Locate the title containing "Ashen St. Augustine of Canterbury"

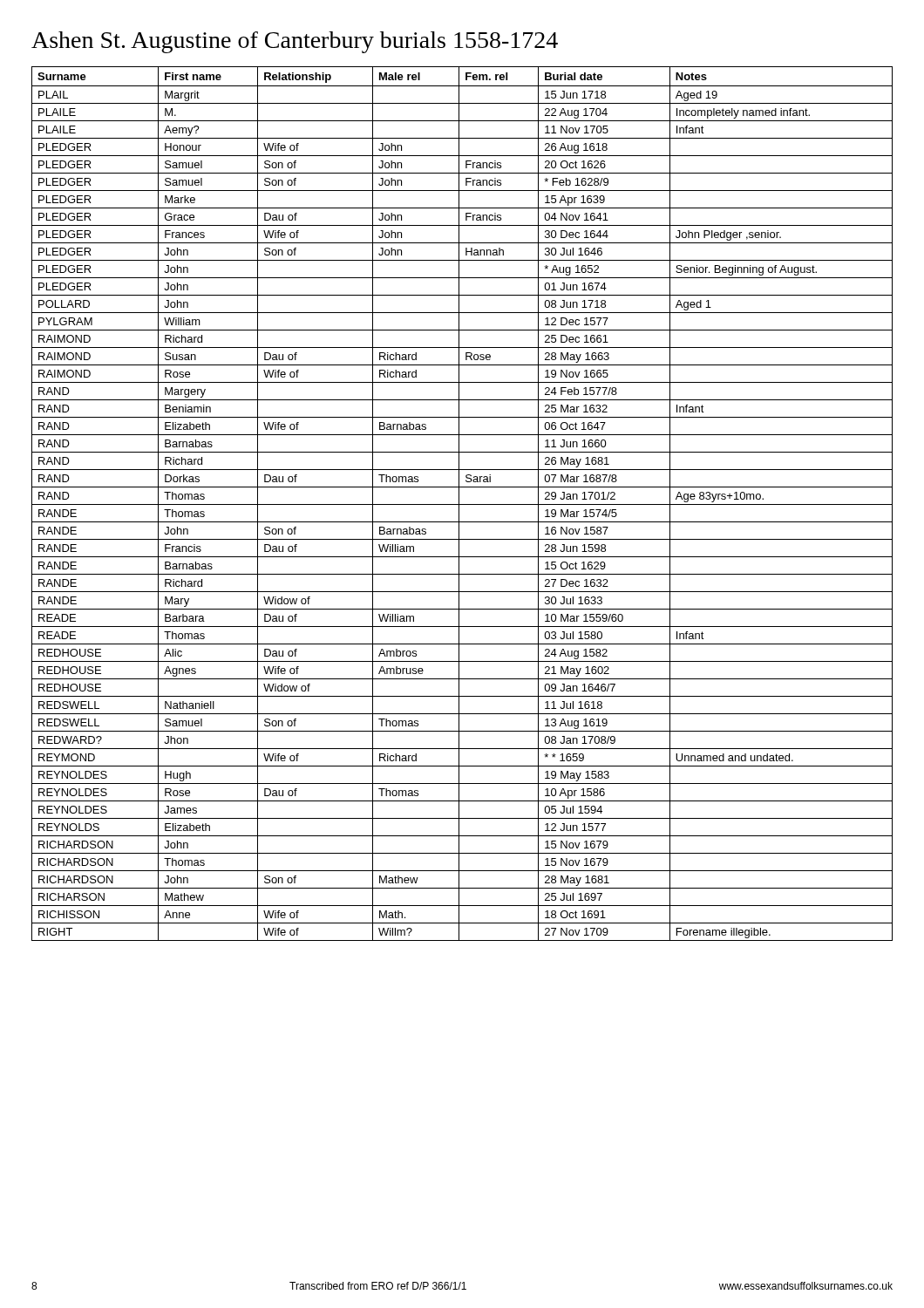click(x=462, y=40)
